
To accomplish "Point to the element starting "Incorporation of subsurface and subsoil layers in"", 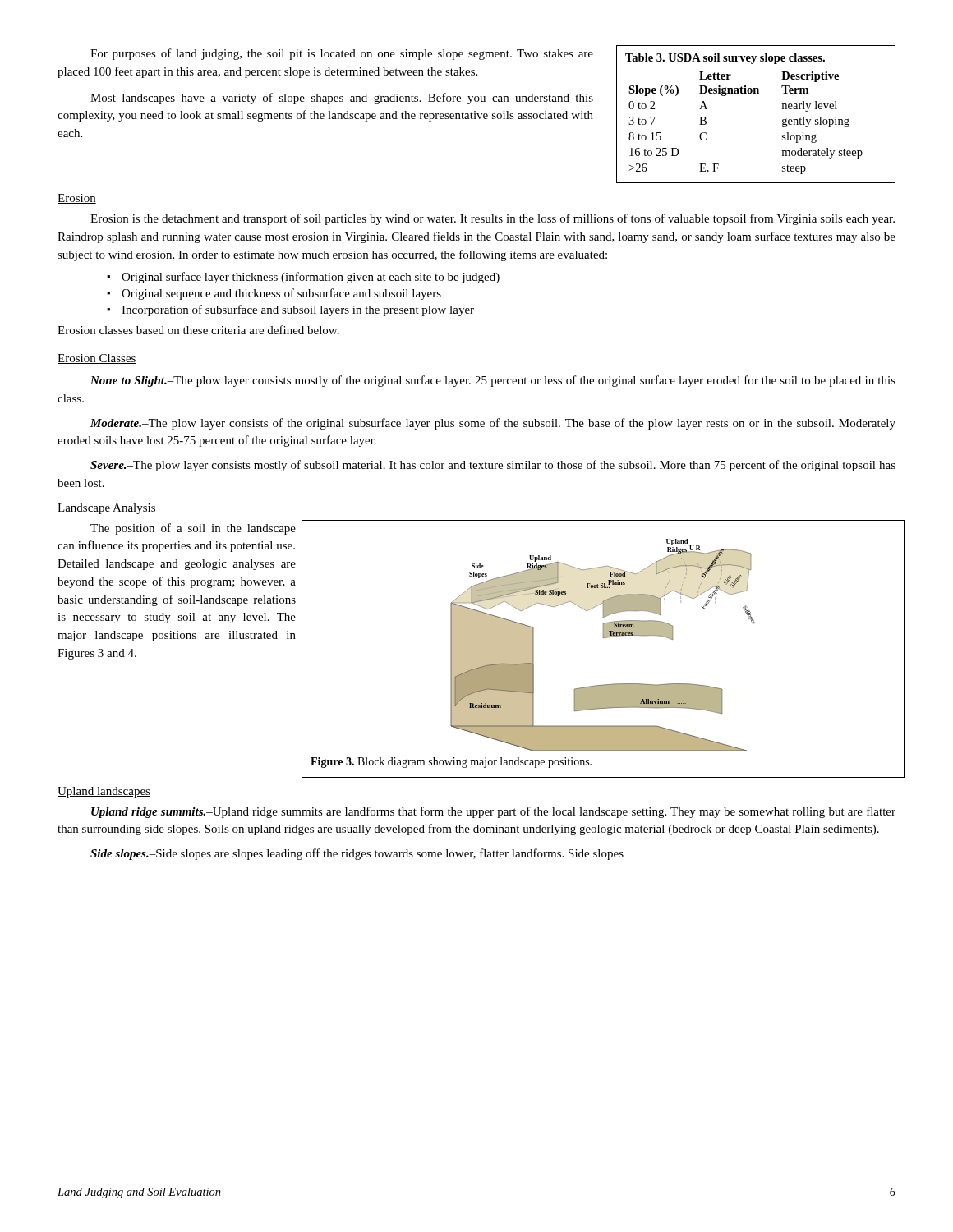I will click(x=298, y=310).
